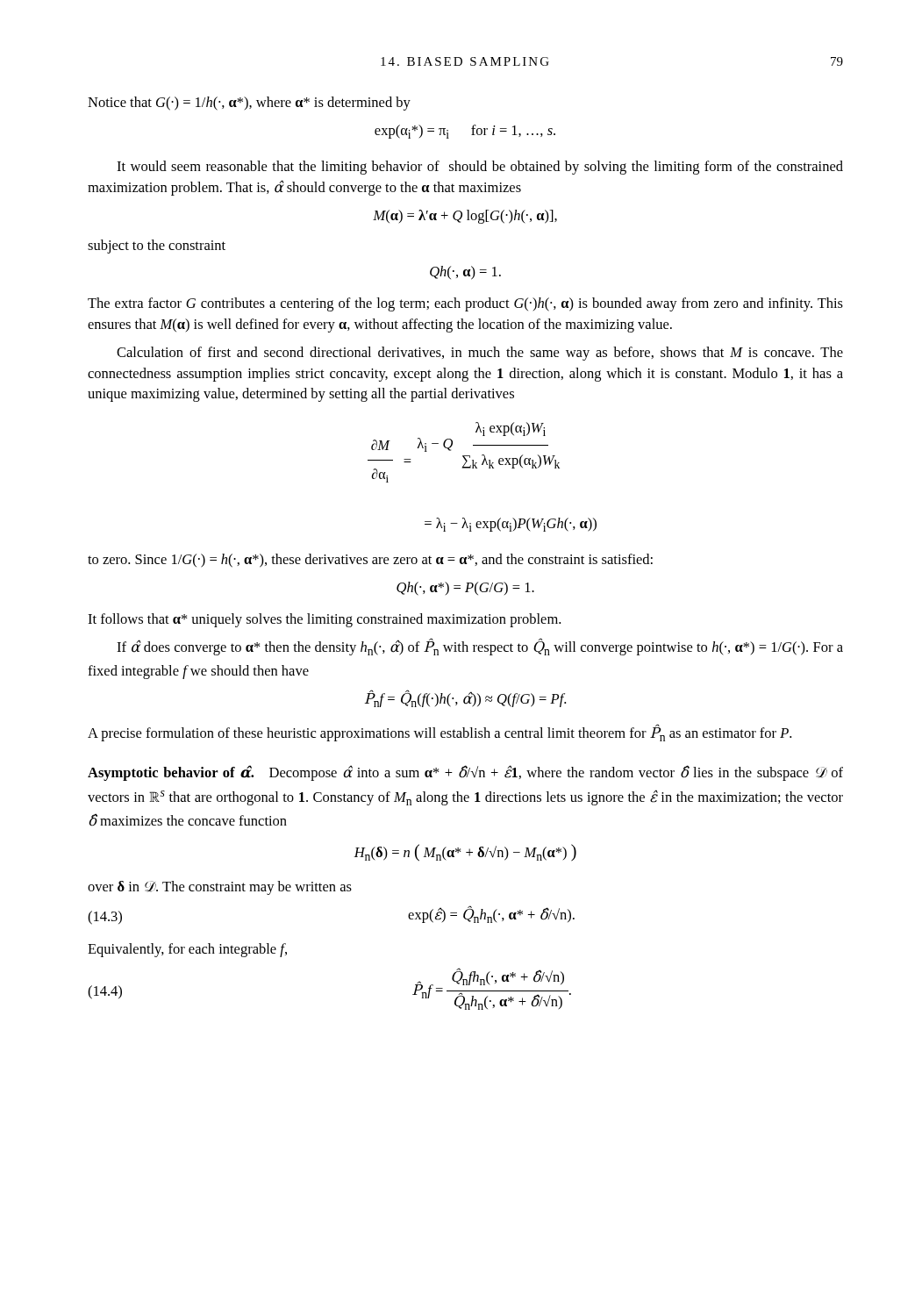Find the text starting "over δ in"
The image size is (922, 1316).
click(220, 887)
